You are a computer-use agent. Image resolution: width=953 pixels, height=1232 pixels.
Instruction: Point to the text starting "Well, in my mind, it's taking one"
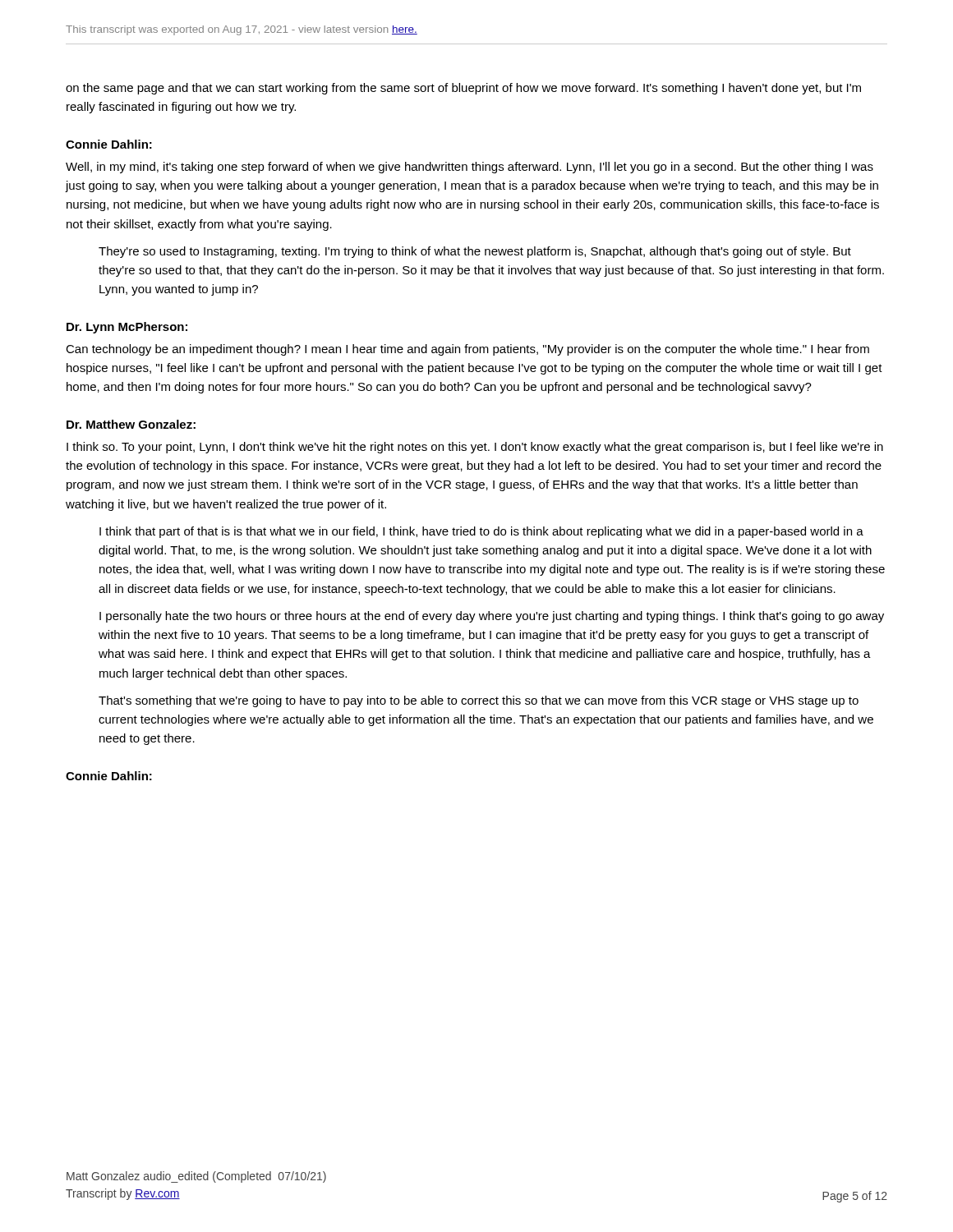click(470, 168)
